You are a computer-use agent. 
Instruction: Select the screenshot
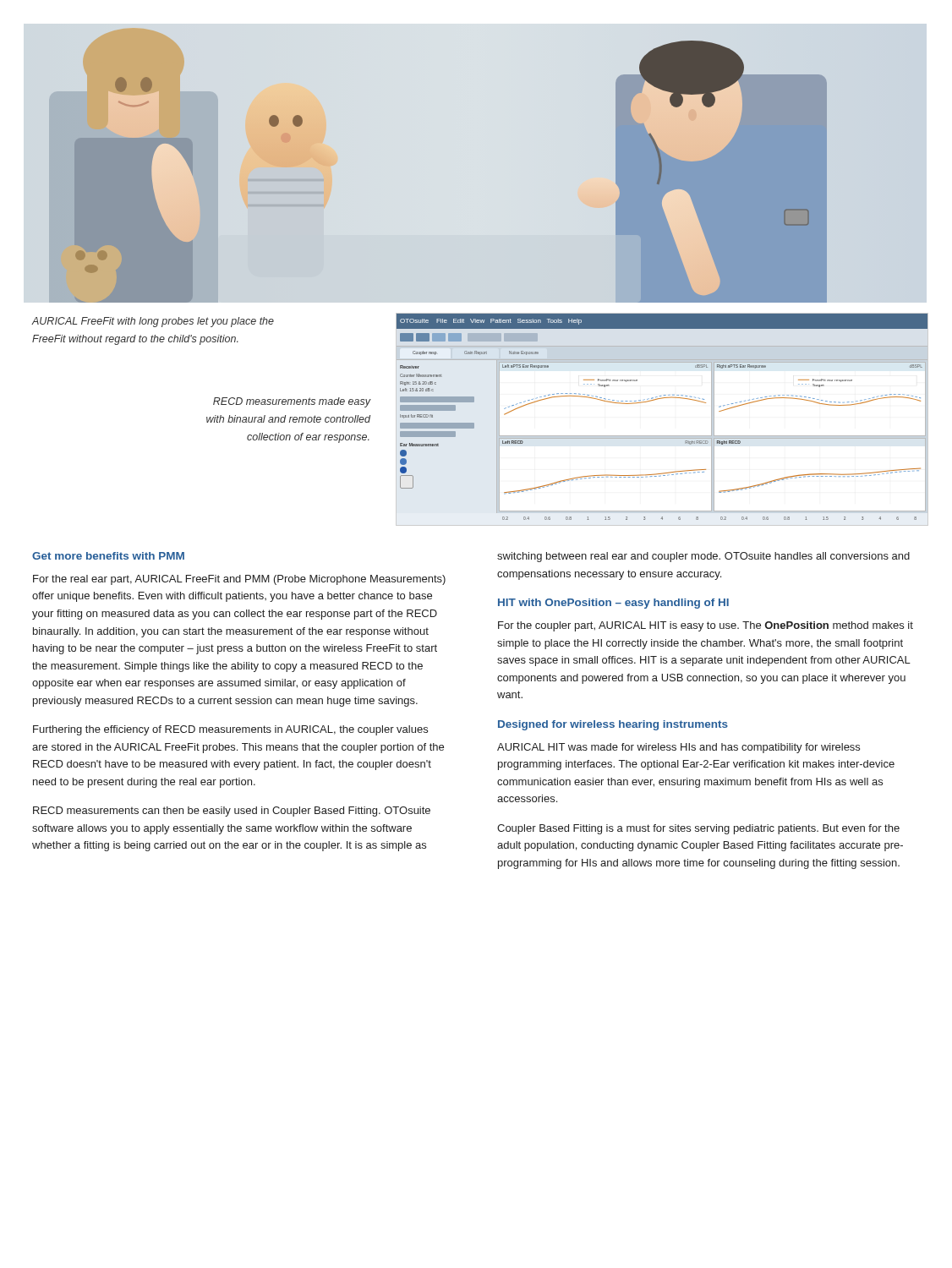click(x=662, y=419)
